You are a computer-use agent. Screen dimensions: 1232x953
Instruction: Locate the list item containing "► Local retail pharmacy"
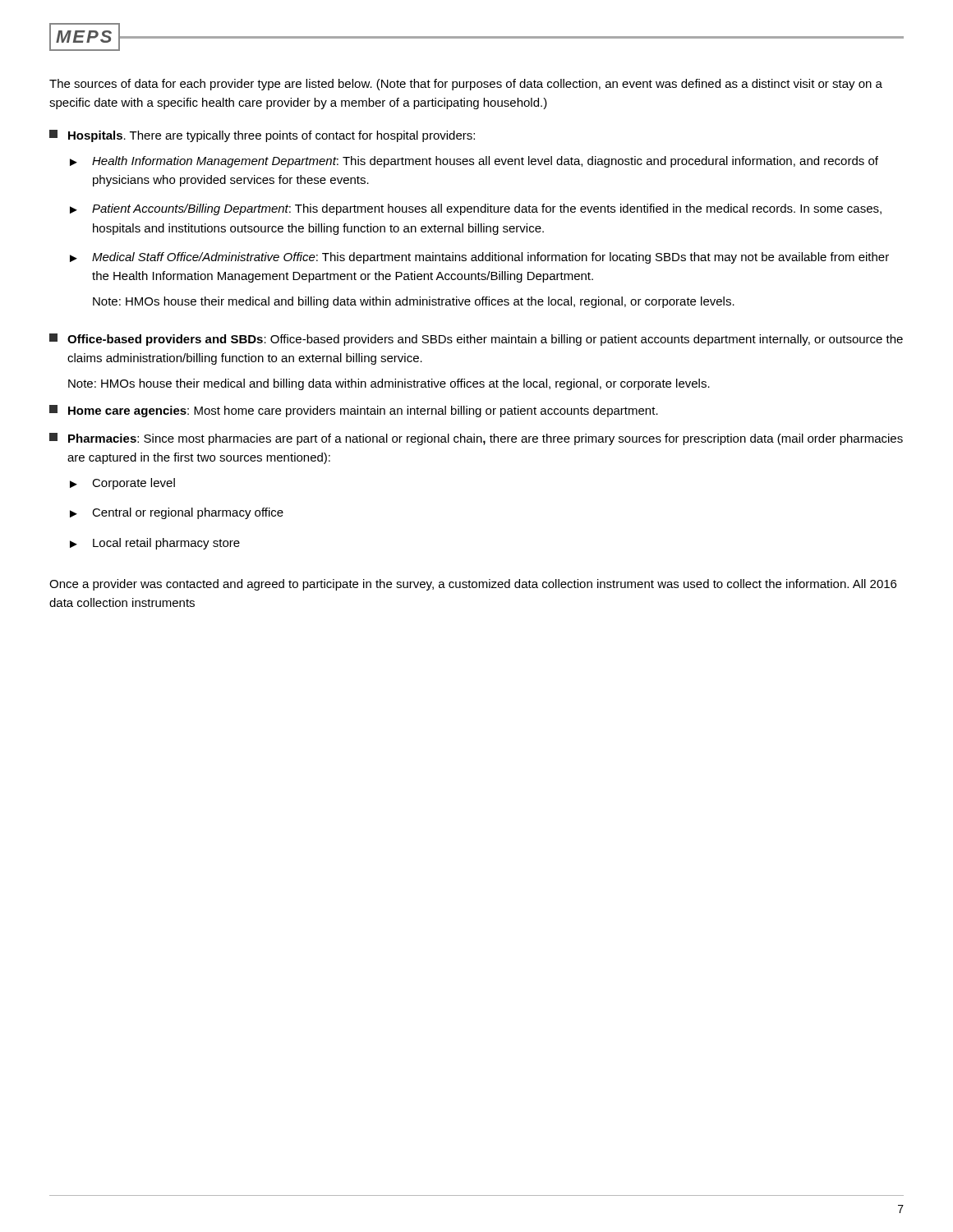click(155, 544)
